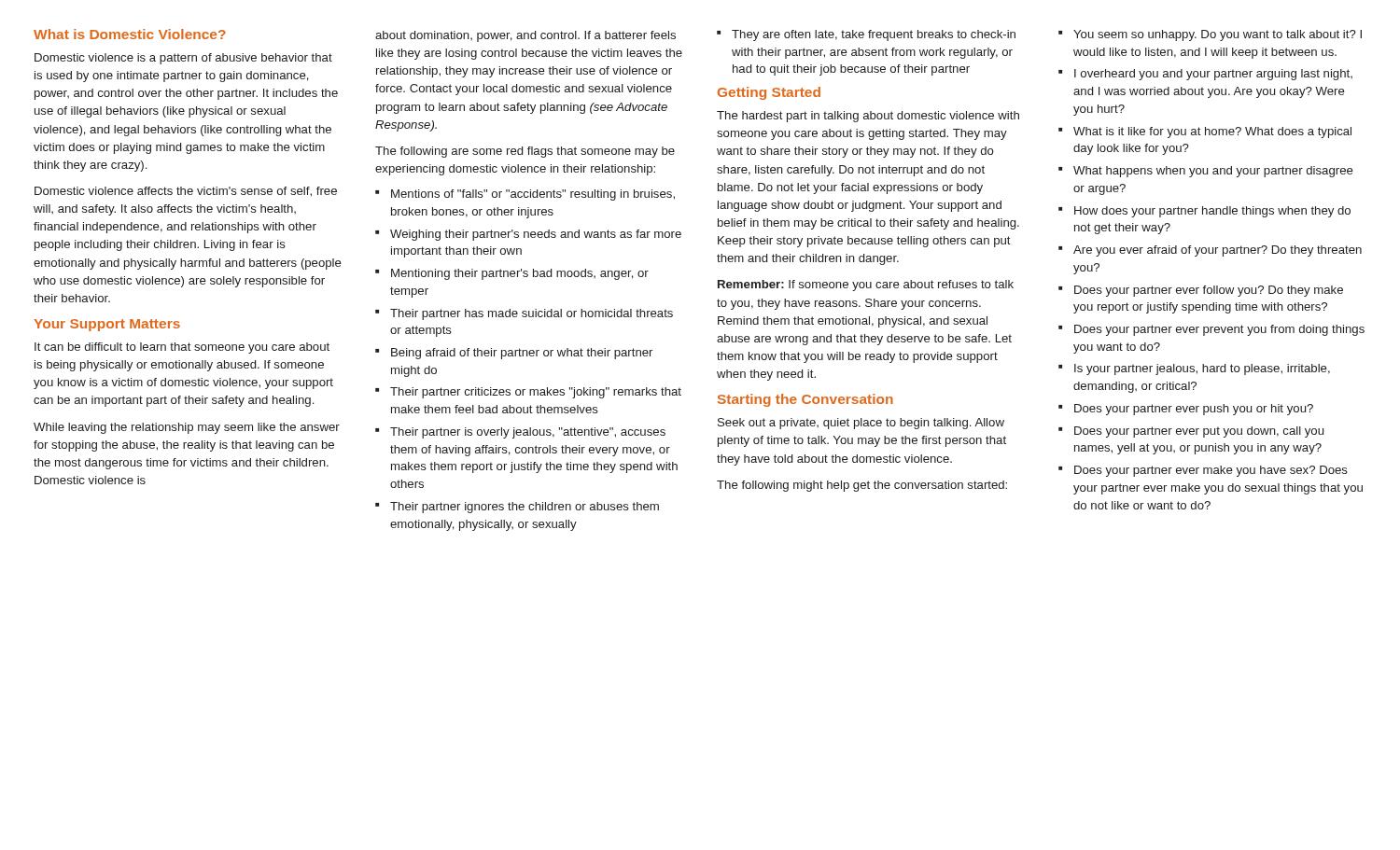Select the section header with the text "Your Support Matters"

click(107, 323)
